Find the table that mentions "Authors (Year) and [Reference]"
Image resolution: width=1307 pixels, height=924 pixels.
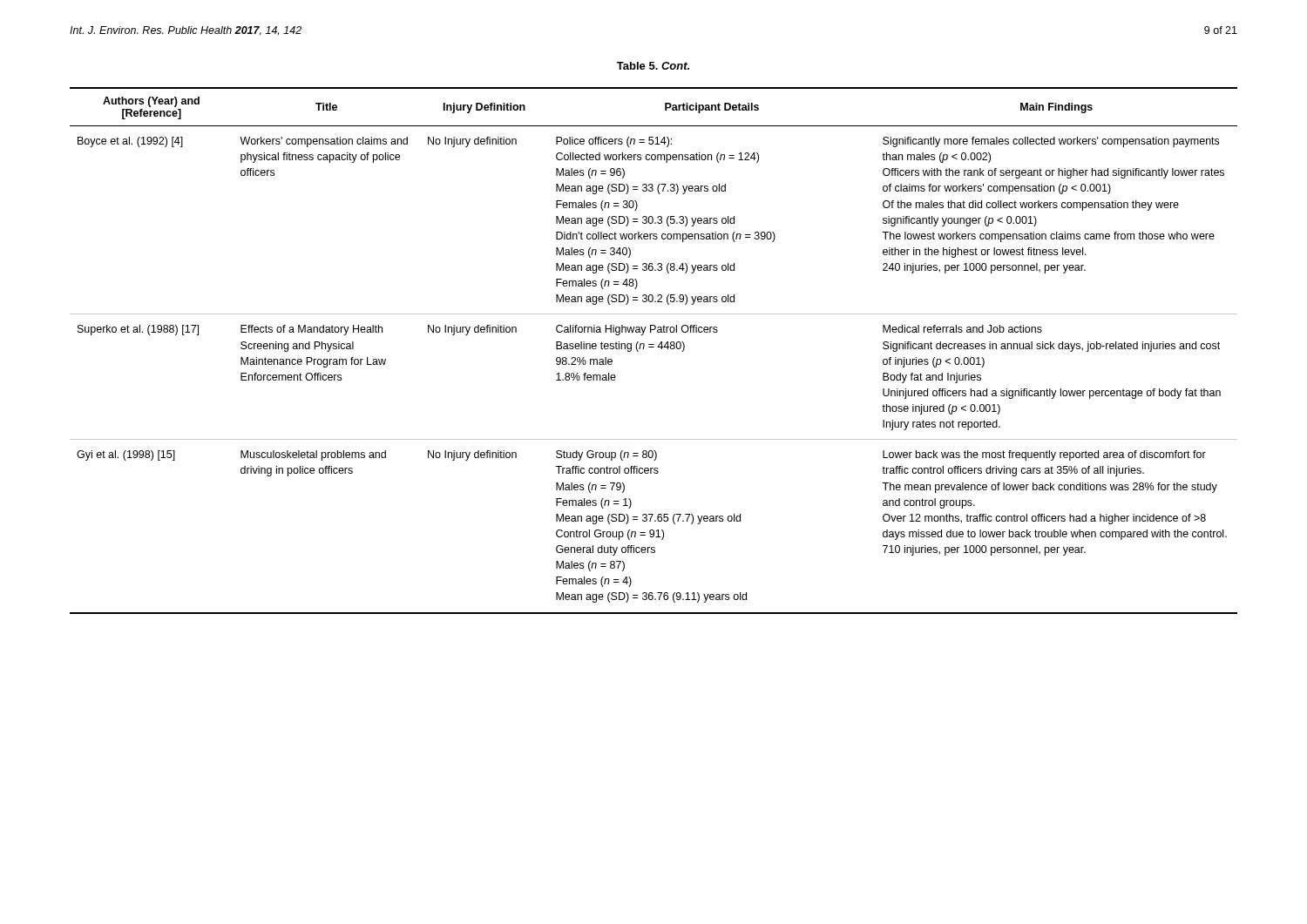(654, 350)
